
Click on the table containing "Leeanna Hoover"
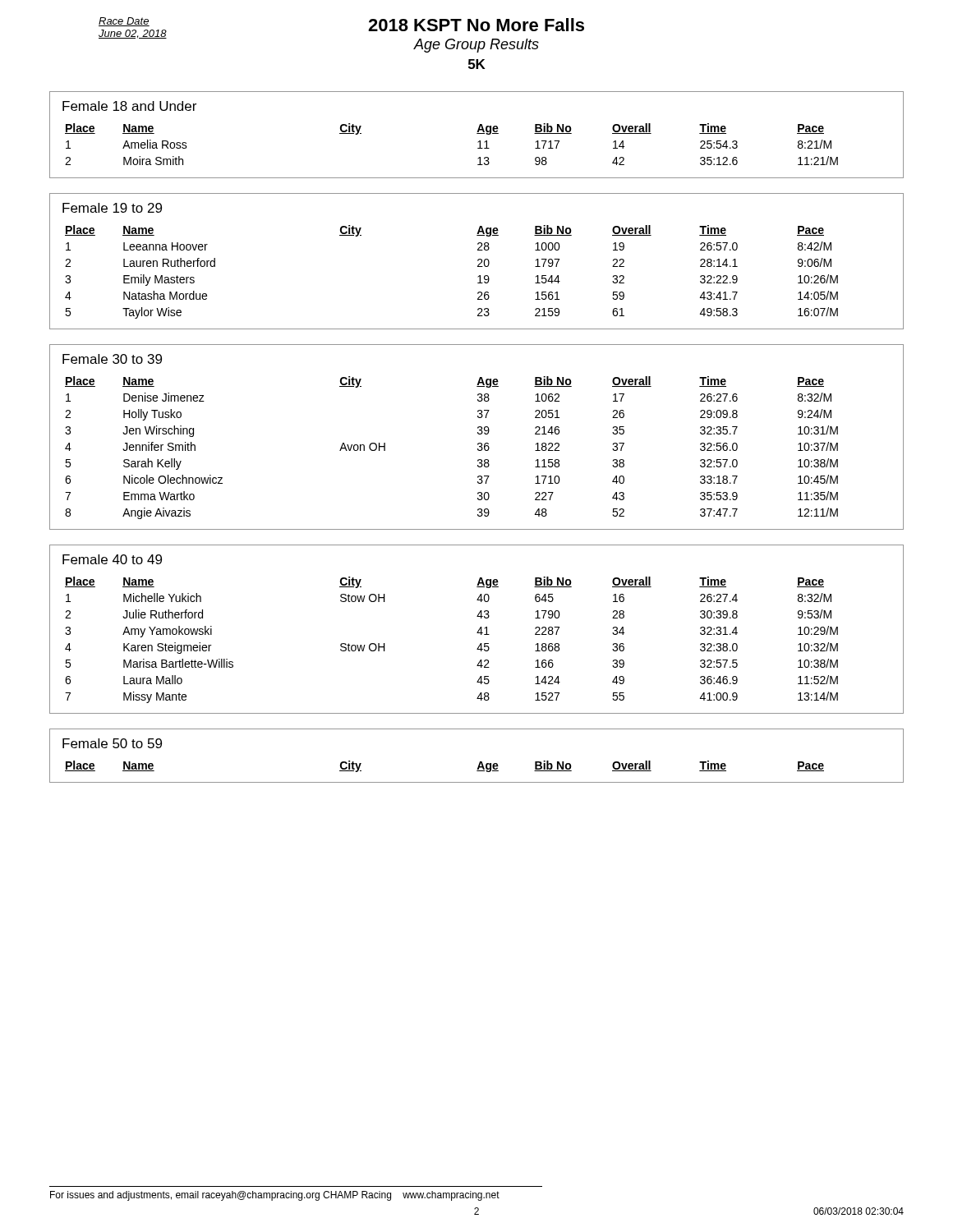pos(476,271)
